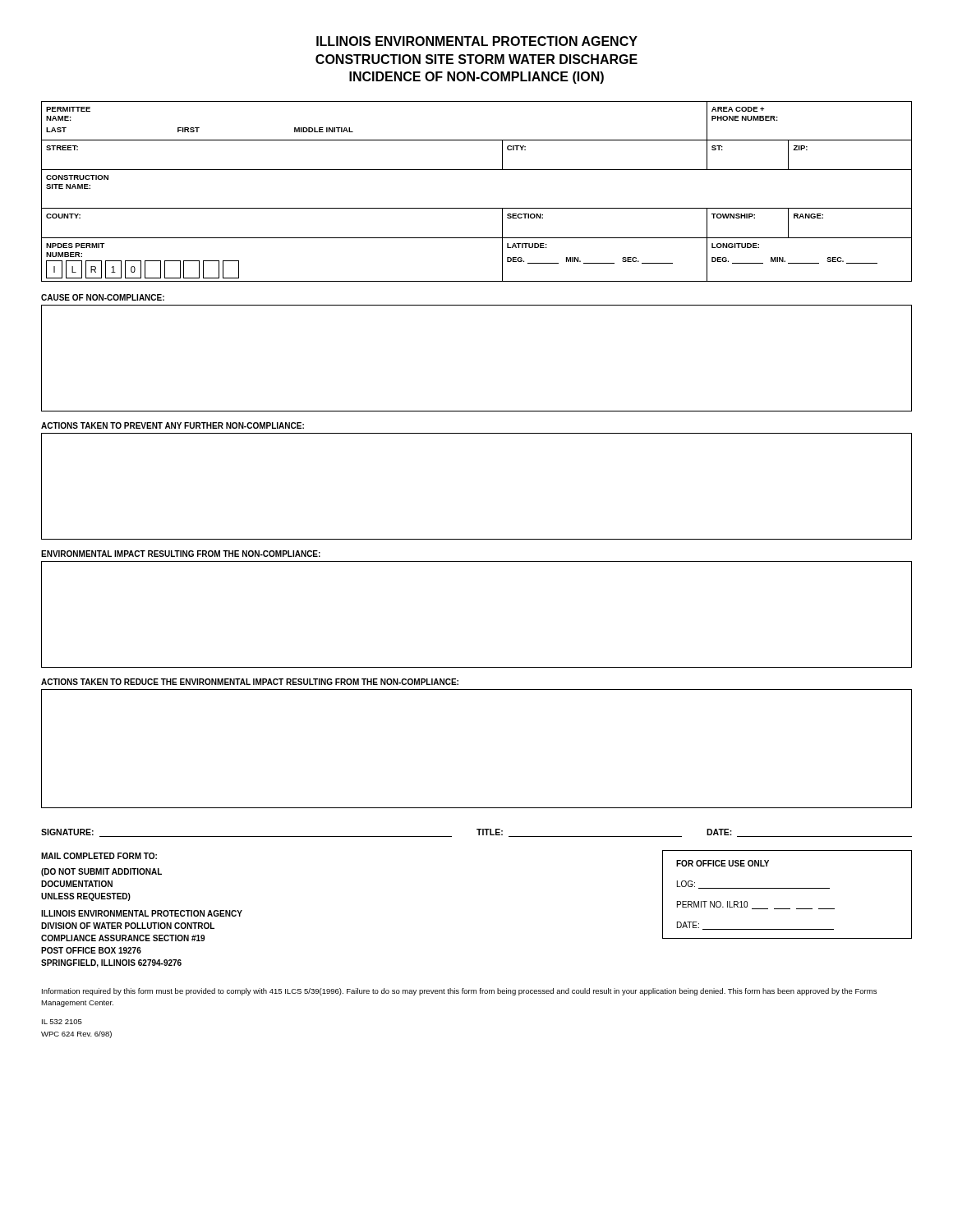The height and width of the screenshot is (1232, 953).
Task: Navigate to the region starting "ACTIONS TAKEN TO PREVENT ANY FURTHER"
Action: (173, 426)
